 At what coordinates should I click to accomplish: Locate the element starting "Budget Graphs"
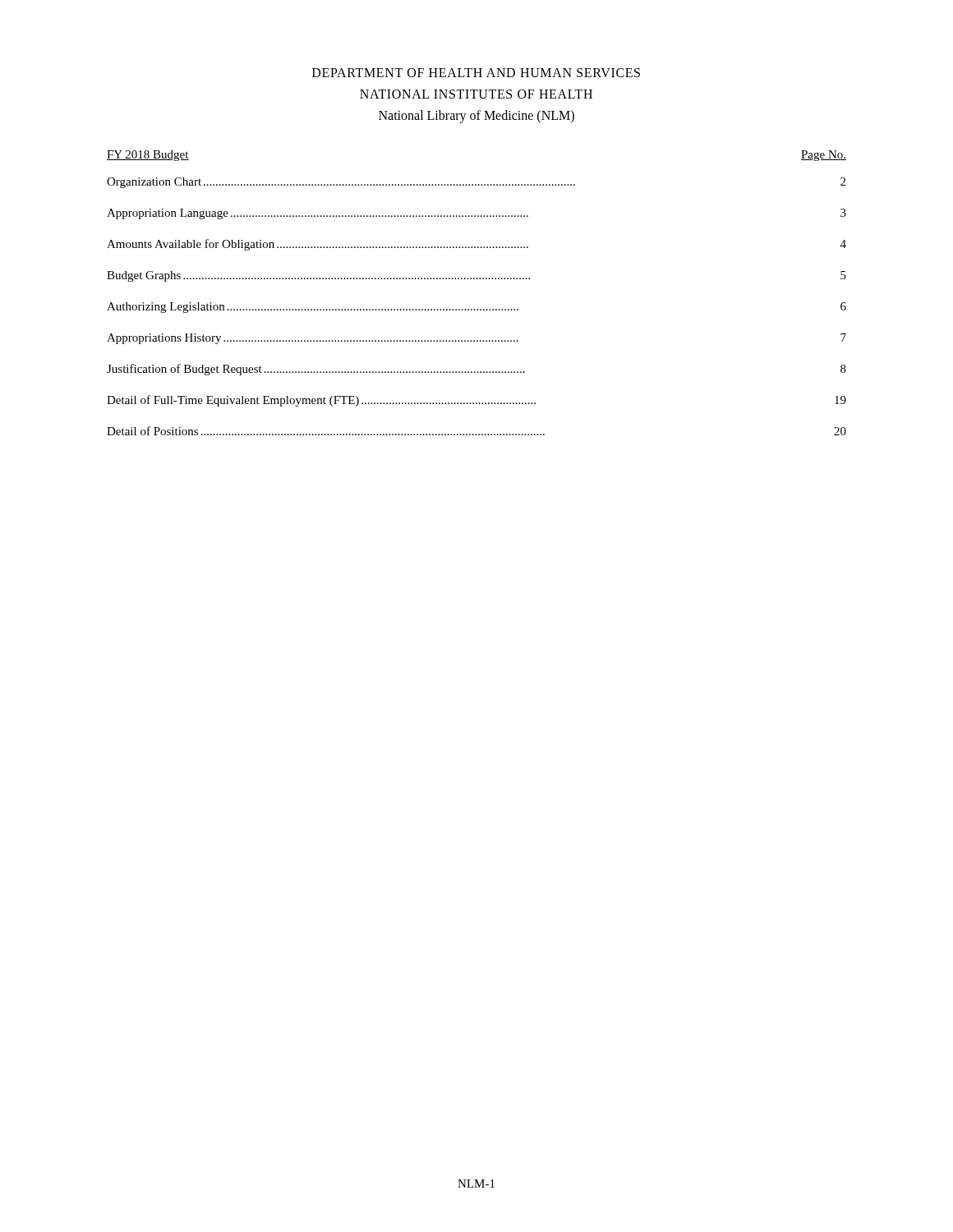pos(476,277)
